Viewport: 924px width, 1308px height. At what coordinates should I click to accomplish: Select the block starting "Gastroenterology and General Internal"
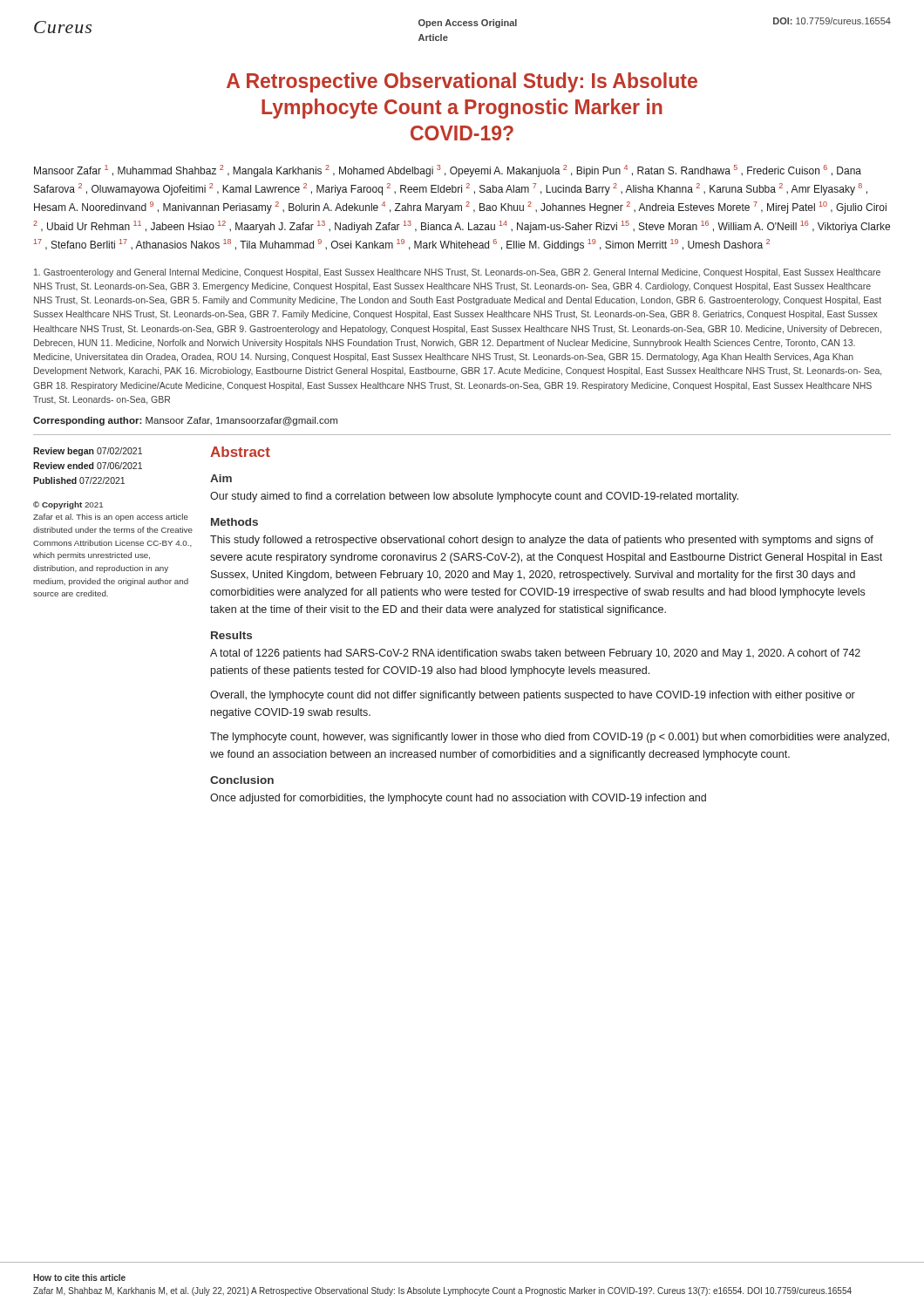coord(458,336)
